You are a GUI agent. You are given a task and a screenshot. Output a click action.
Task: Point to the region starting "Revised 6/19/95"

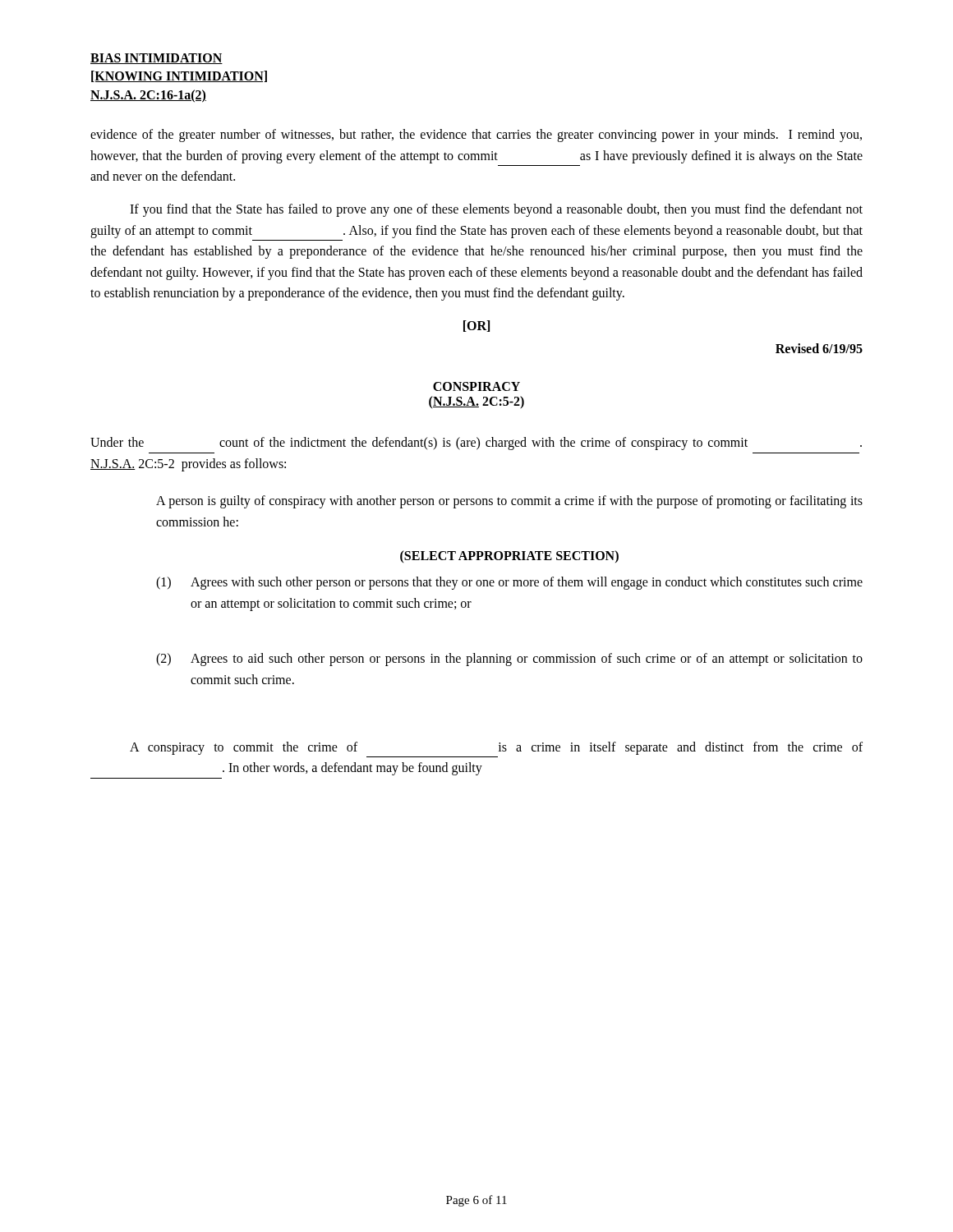[819, 349]
